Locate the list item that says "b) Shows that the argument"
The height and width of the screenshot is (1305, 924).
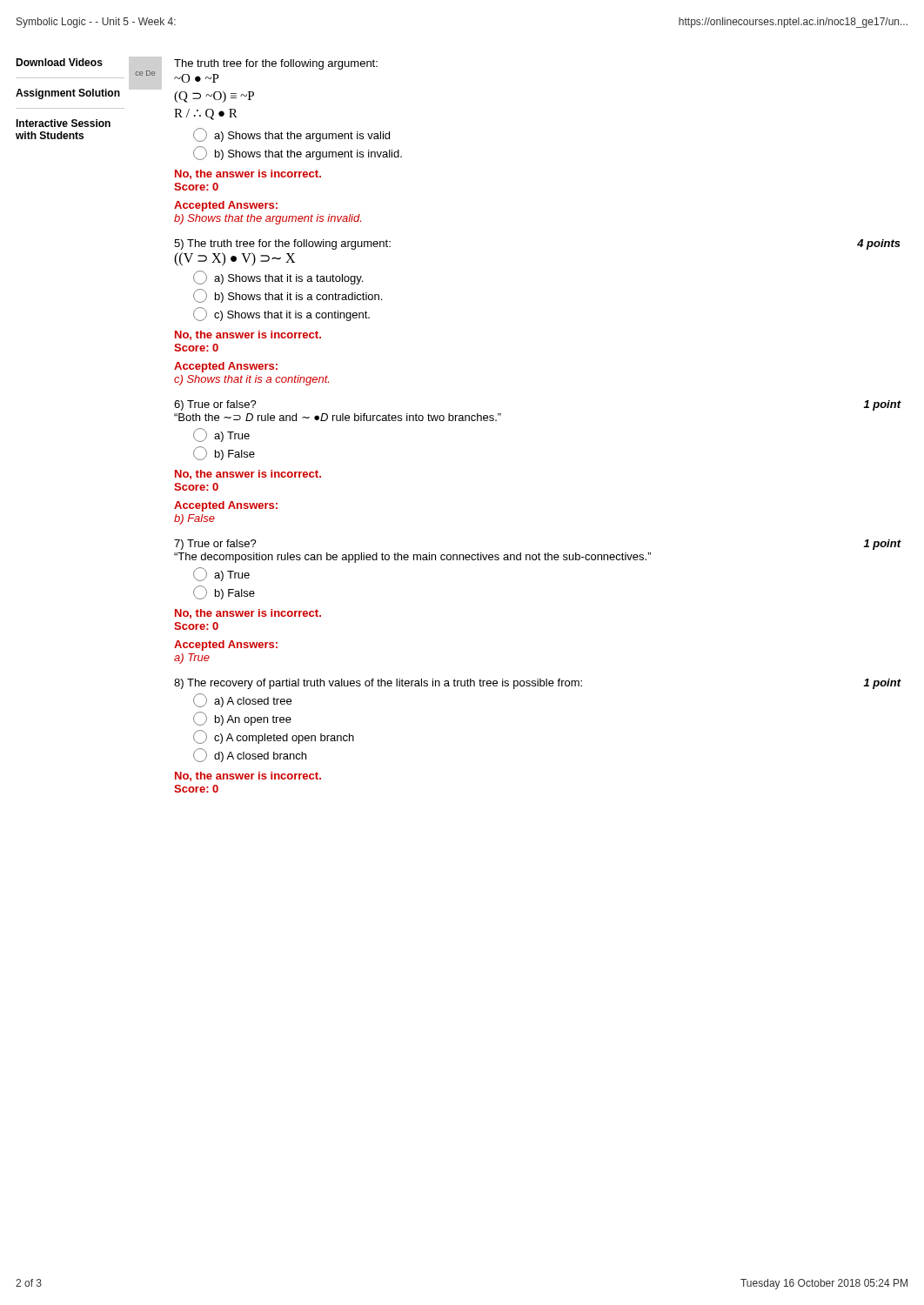298,153
